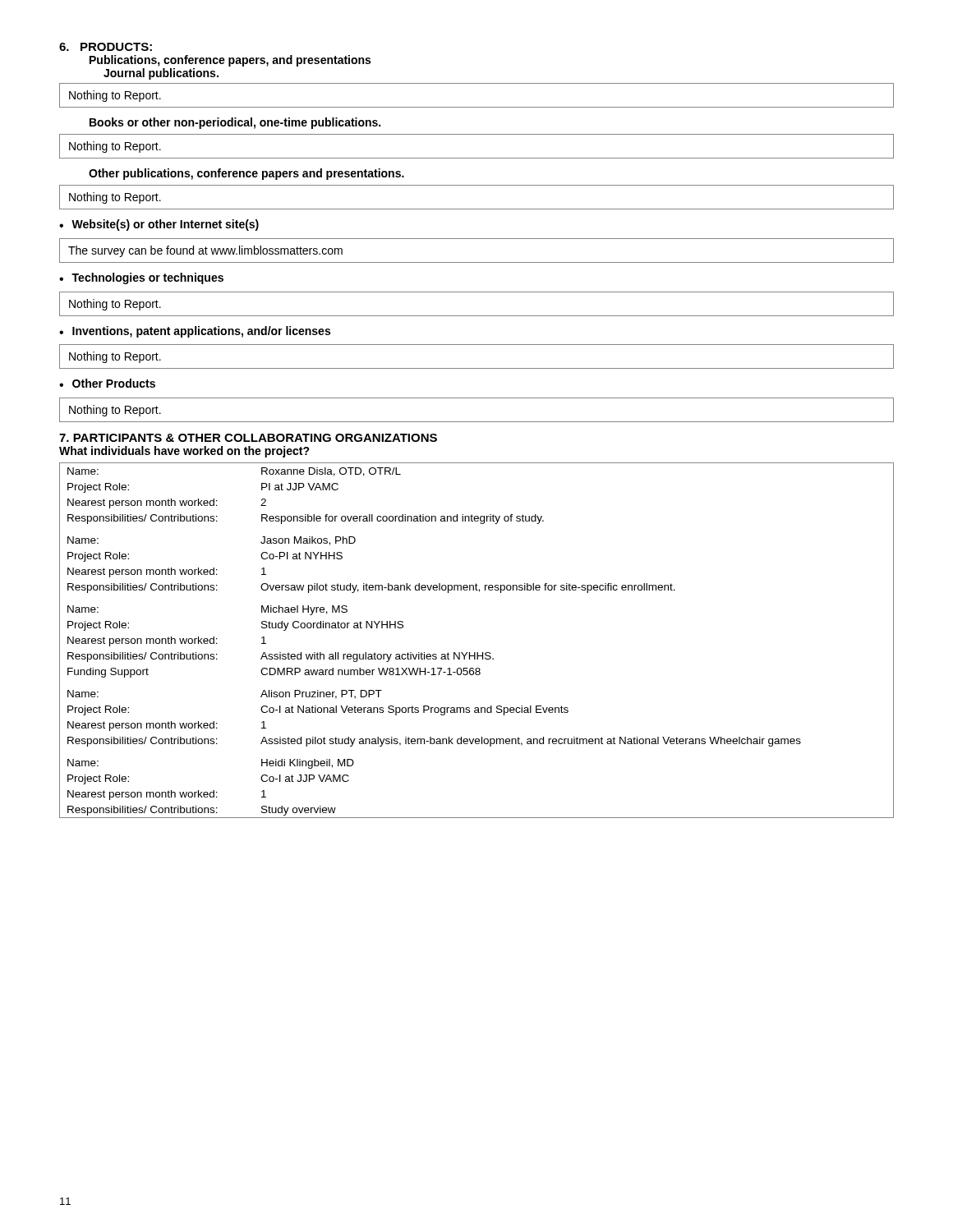Screen dimensions: 1232x953
Task: Point to the region starting "• Inventions, patent"
Action: 195,333
